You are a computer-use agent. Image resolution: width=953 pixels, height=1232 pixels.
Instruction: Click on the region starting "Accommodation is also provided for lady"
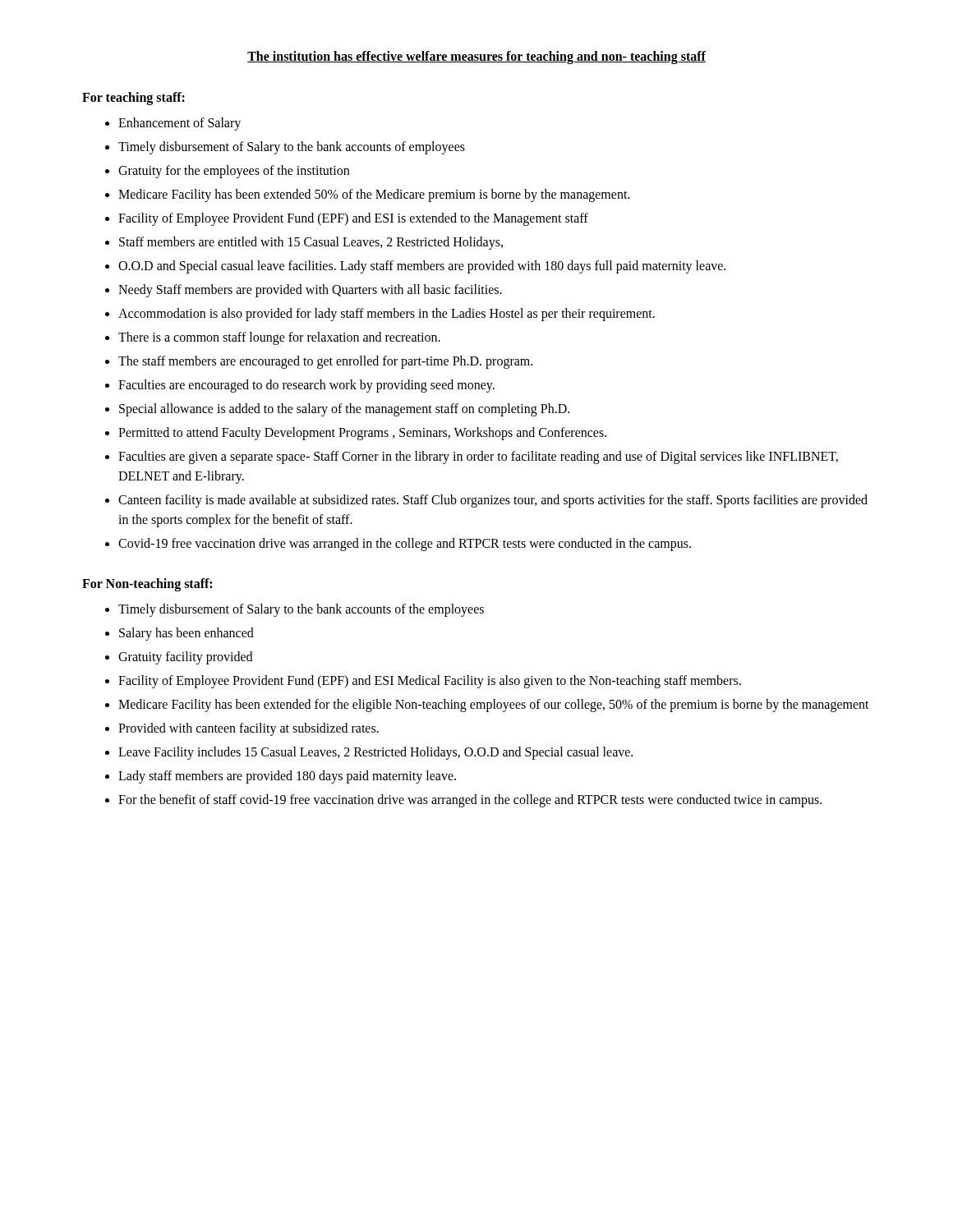coord(485,314)
